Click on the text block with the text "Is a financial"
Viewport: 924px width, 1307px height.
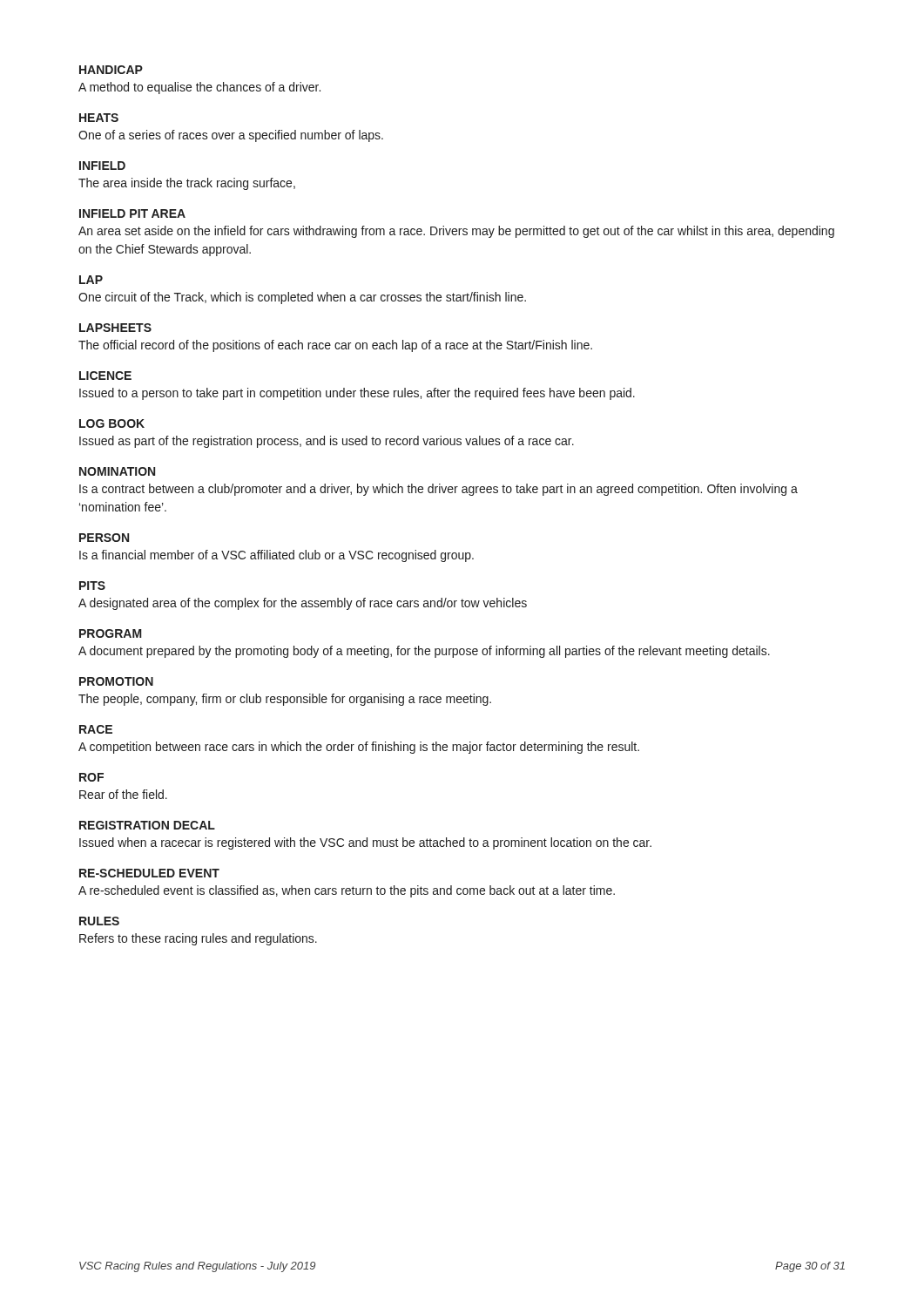(x=277, y=555)
